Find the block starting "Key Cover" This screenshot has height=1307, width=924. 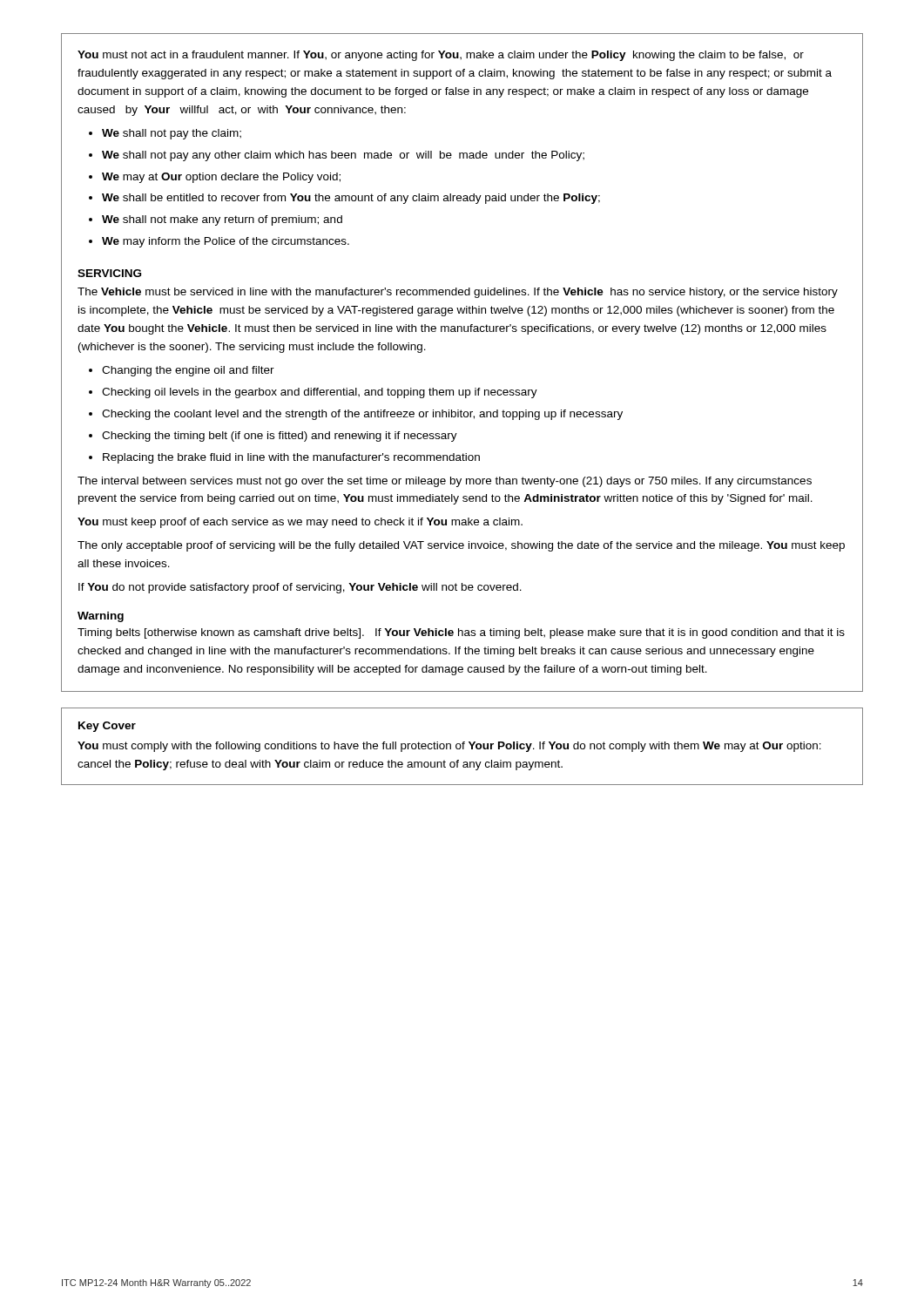point(107,725)
